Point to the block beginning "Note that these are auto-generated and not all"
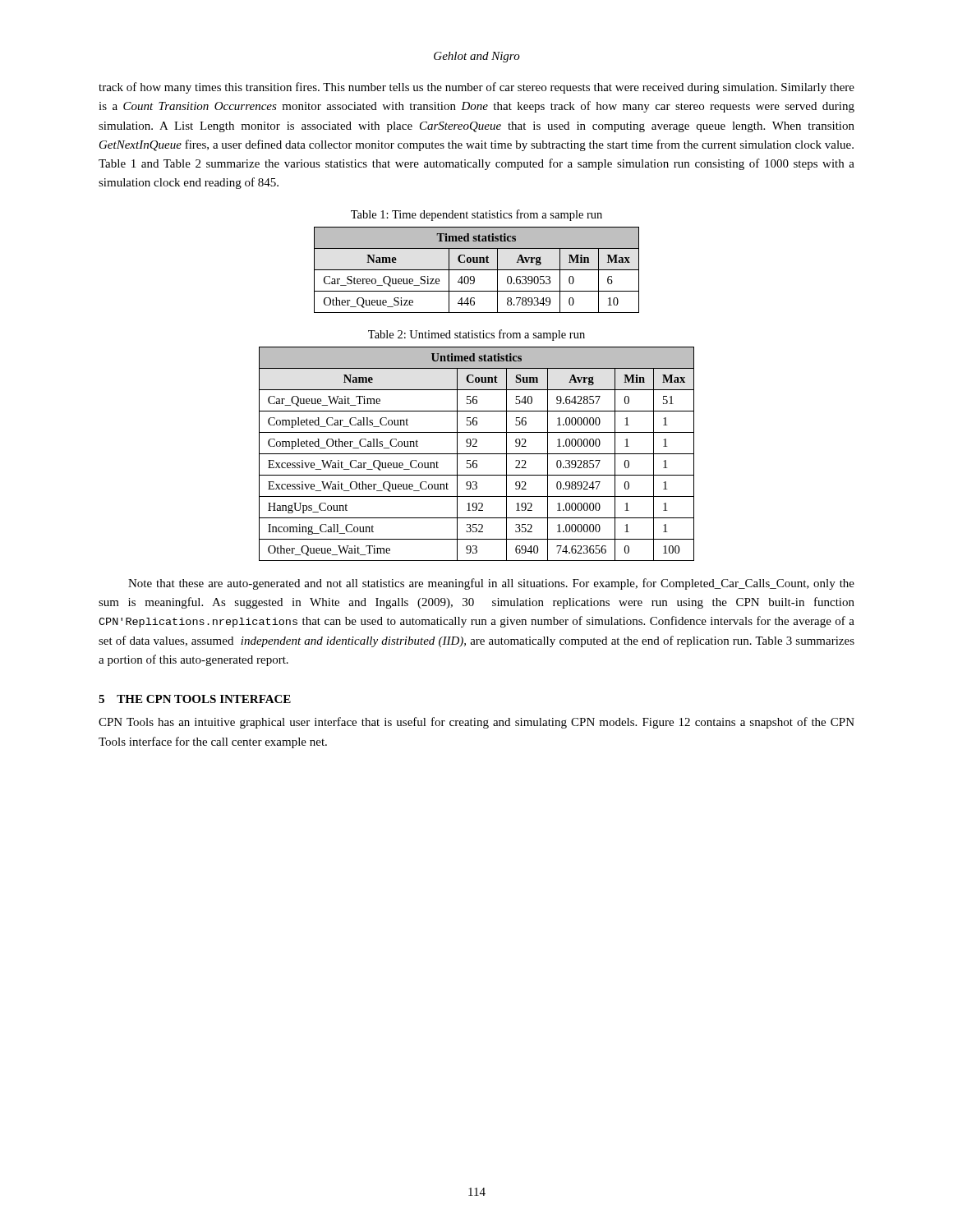 [x=476, y=621]
